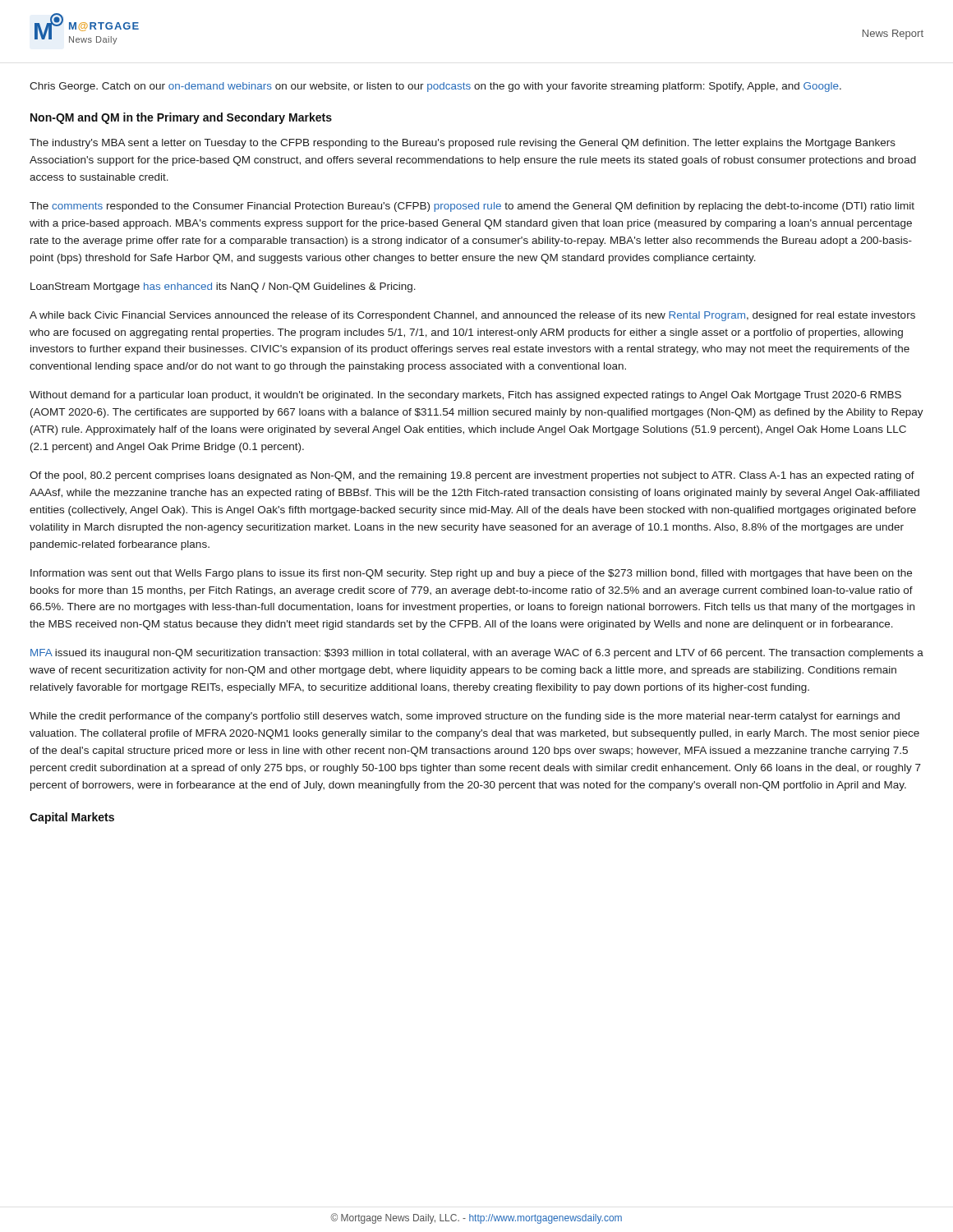Click on the text block with the text "MFA issued its"
The height and width of the screenshot is (1232, 953).
click(x=476, y=670)
